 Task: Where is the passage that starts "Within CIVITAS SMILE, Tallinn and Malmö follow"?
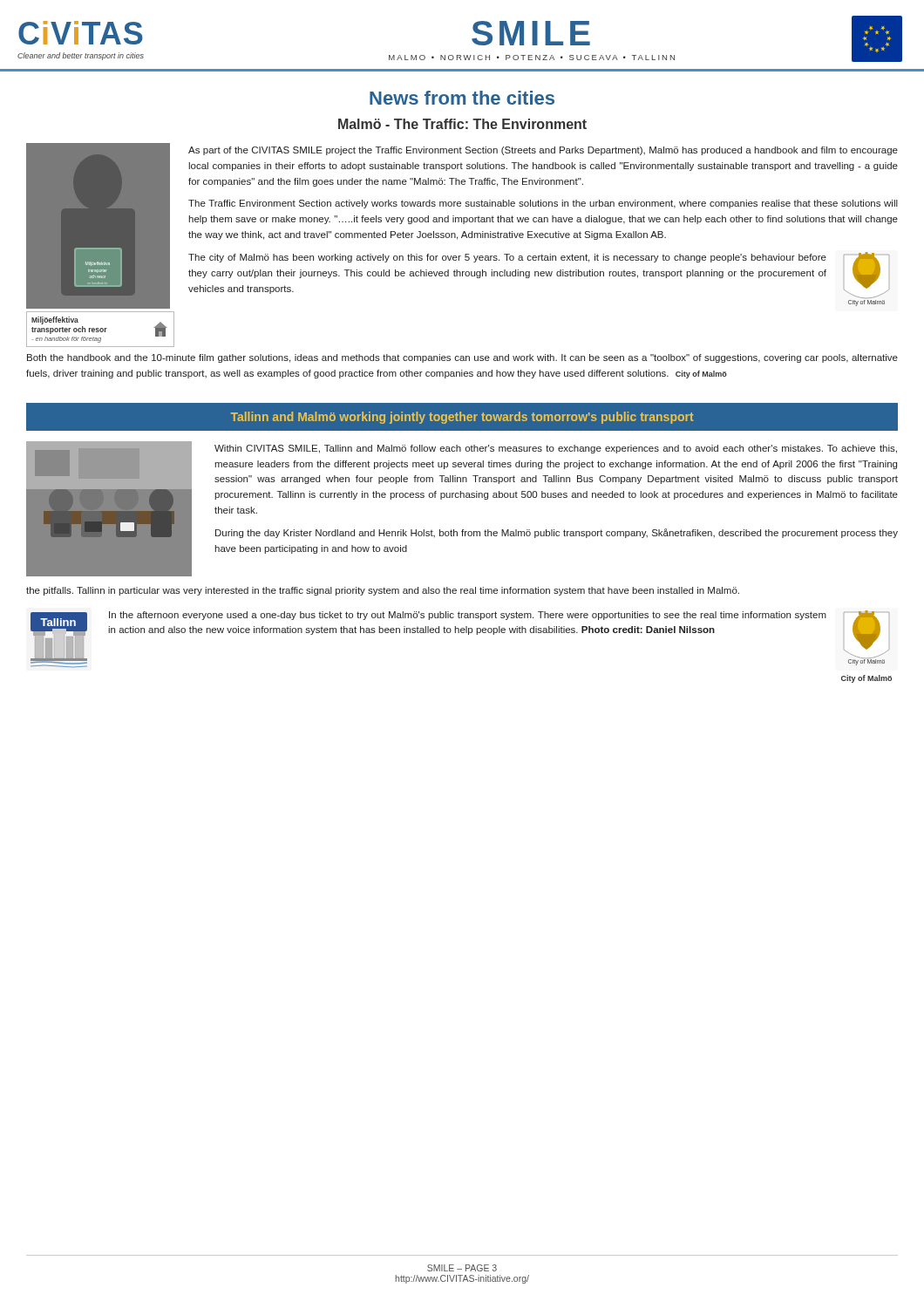click(556, 479)
